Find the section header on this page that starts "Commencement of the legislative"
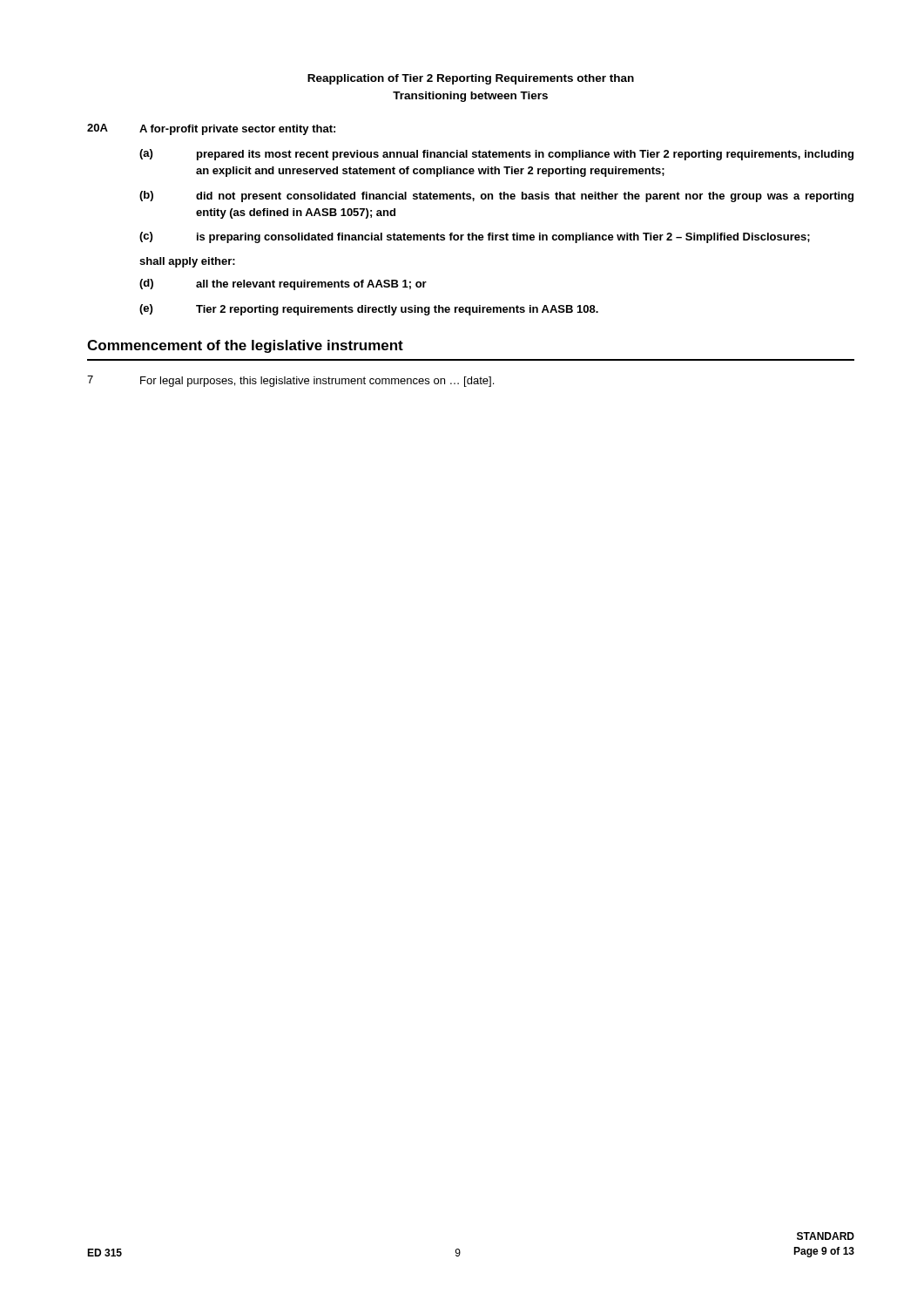 point(245,345)
